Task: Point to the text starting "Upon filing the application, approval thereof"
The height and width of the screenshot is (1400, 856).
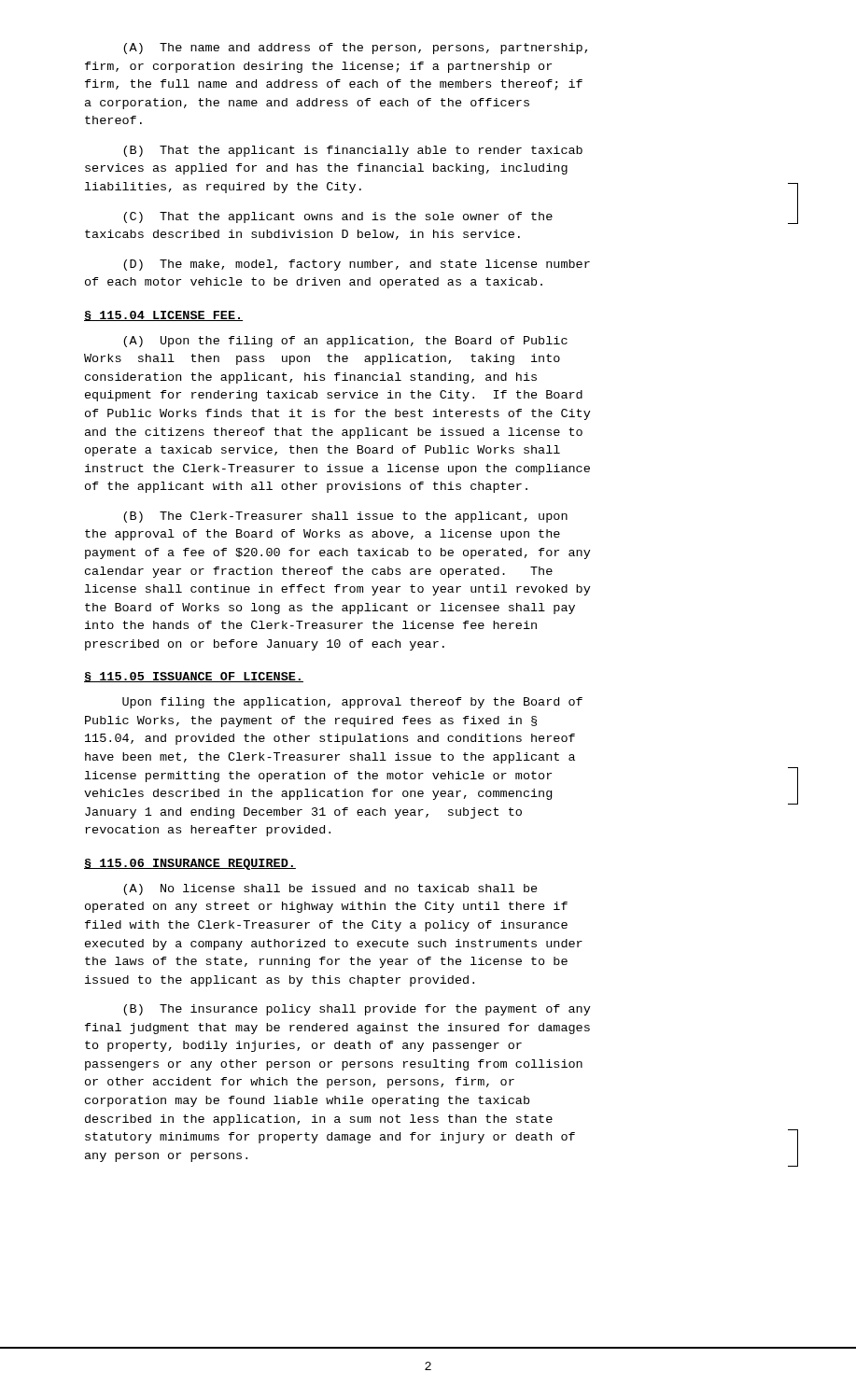Action: (x=334, y=767)
